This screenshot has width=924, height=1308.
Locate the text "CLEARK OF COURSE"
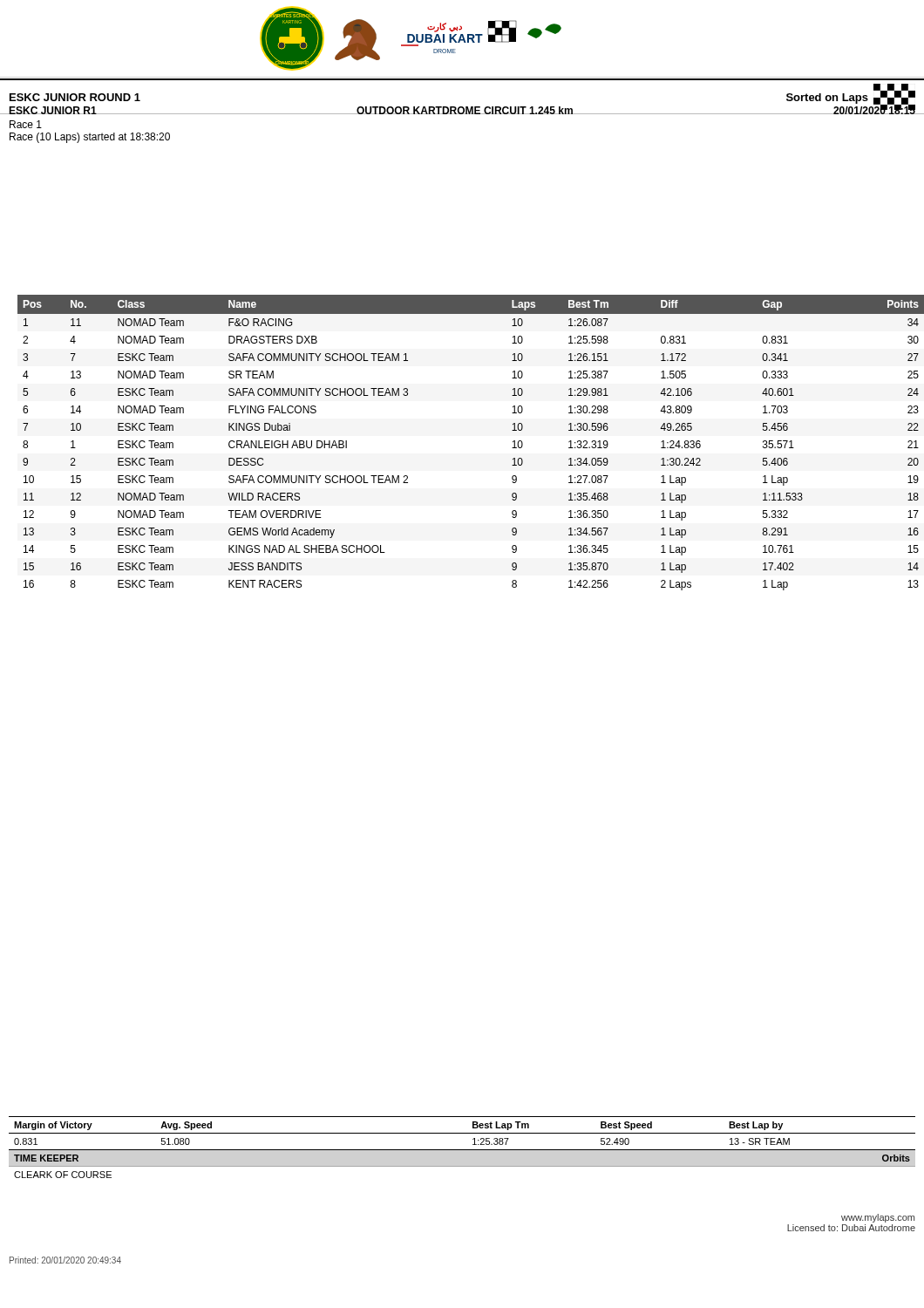[x=63, y=1175]
